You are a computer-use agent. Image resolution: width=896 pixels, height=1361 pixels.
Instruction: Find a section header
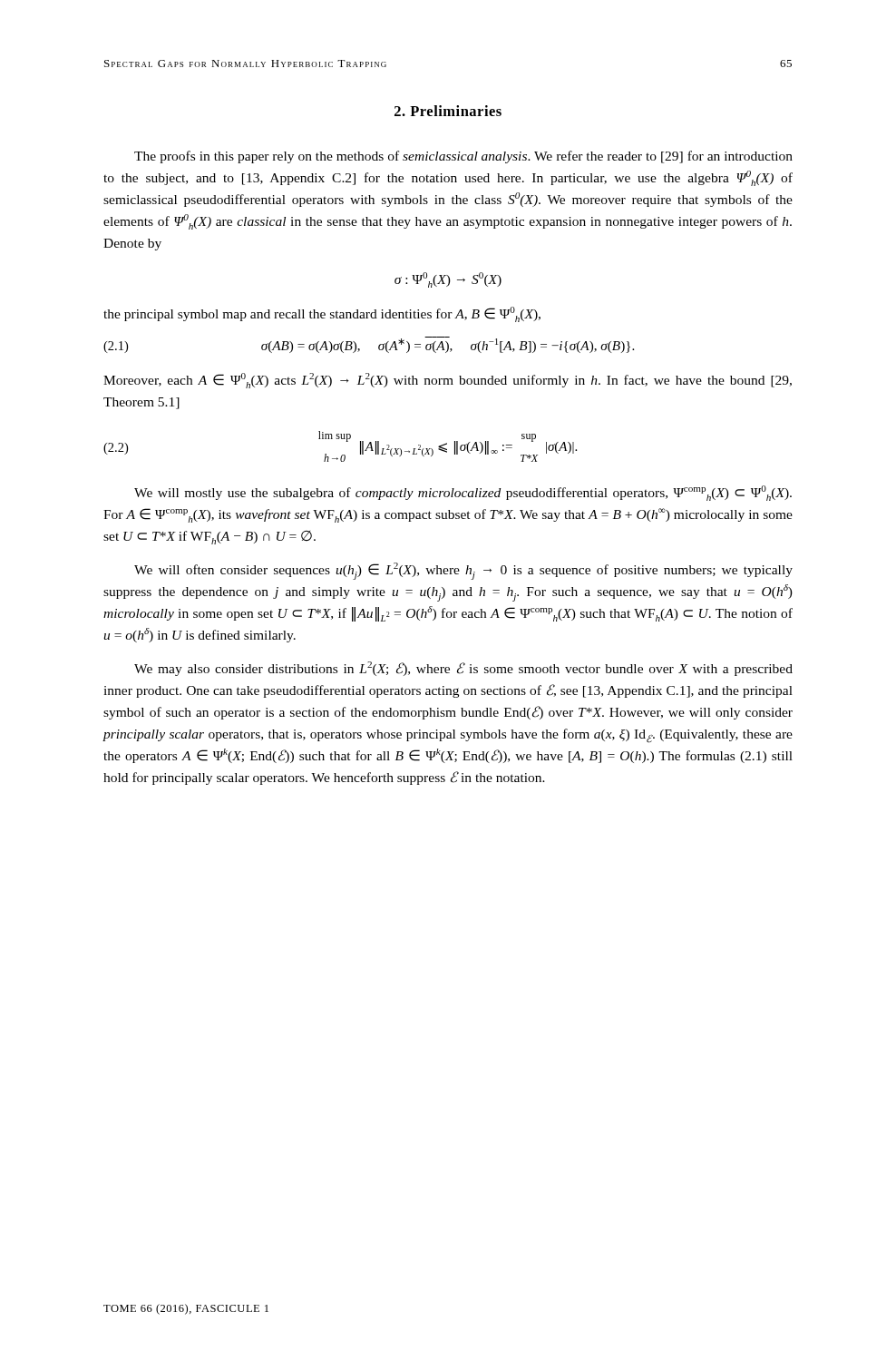[x=448, y=111]
